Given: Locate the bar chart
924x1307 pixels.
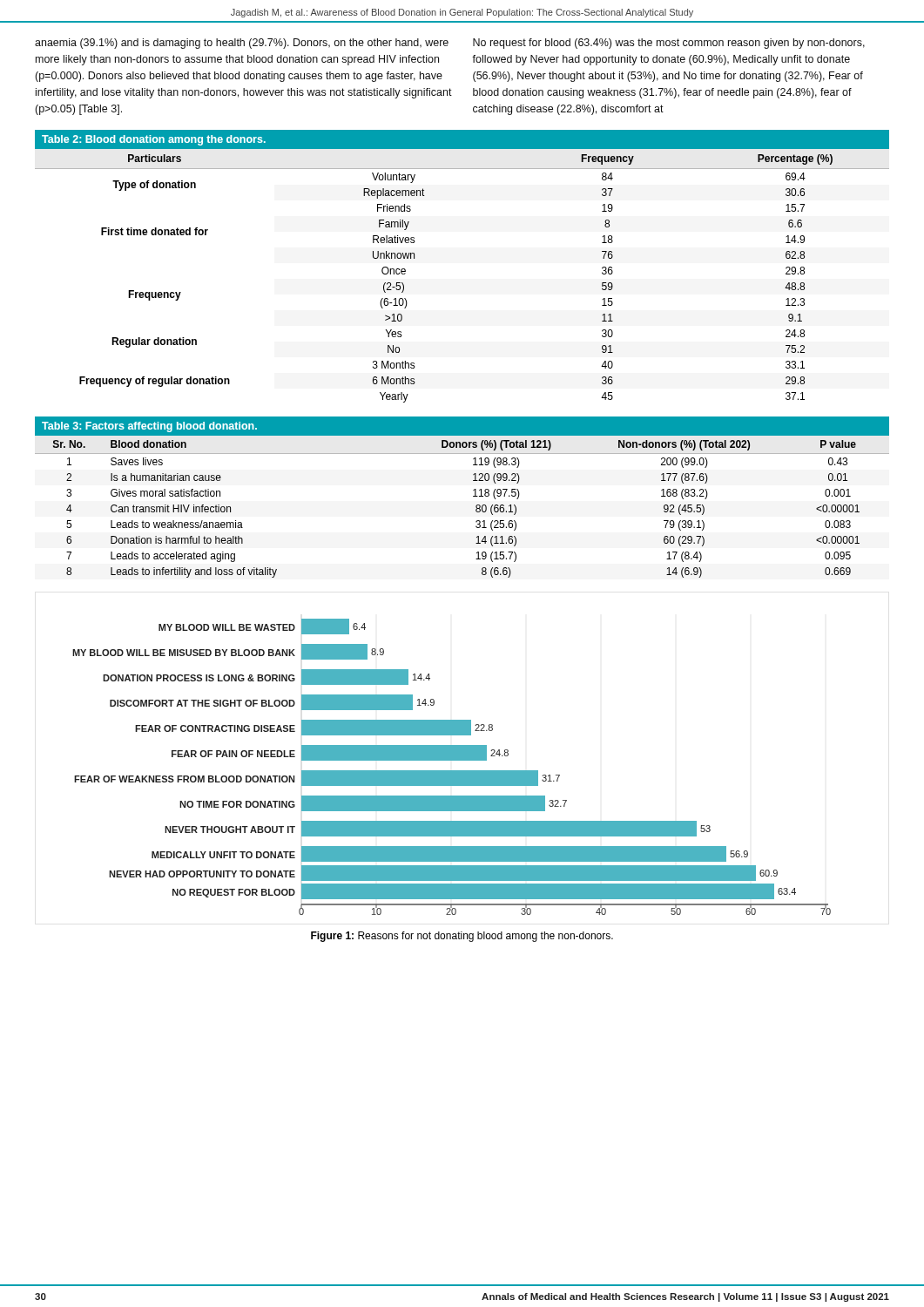Looking at the screenshot, I should (462, 758).
